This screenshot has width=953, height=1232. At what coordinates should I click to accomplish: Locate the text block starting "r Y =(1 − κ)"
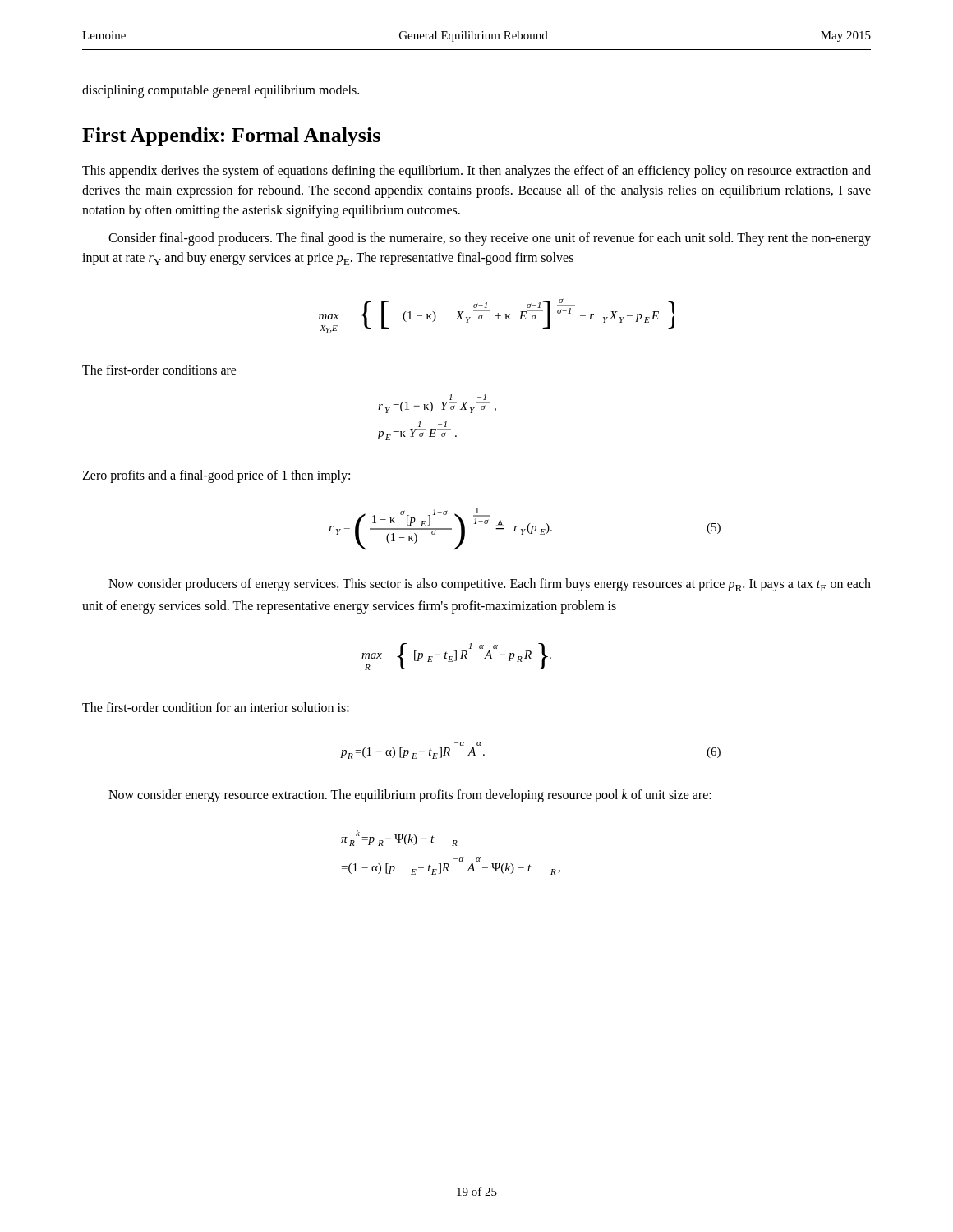pos(476,421)
